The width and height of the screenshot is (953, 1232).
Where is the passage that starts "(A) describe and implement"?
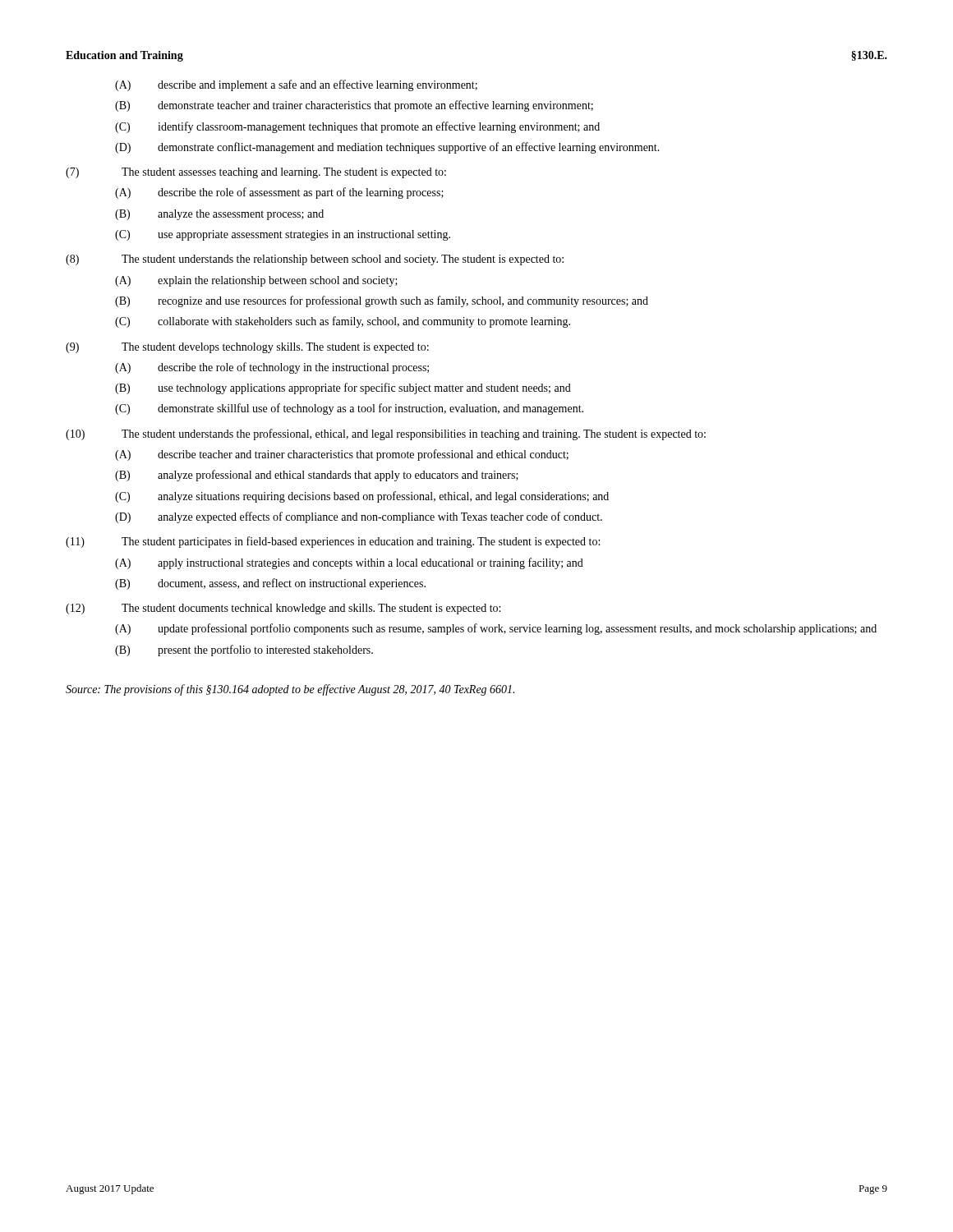[x=296, y=85]
